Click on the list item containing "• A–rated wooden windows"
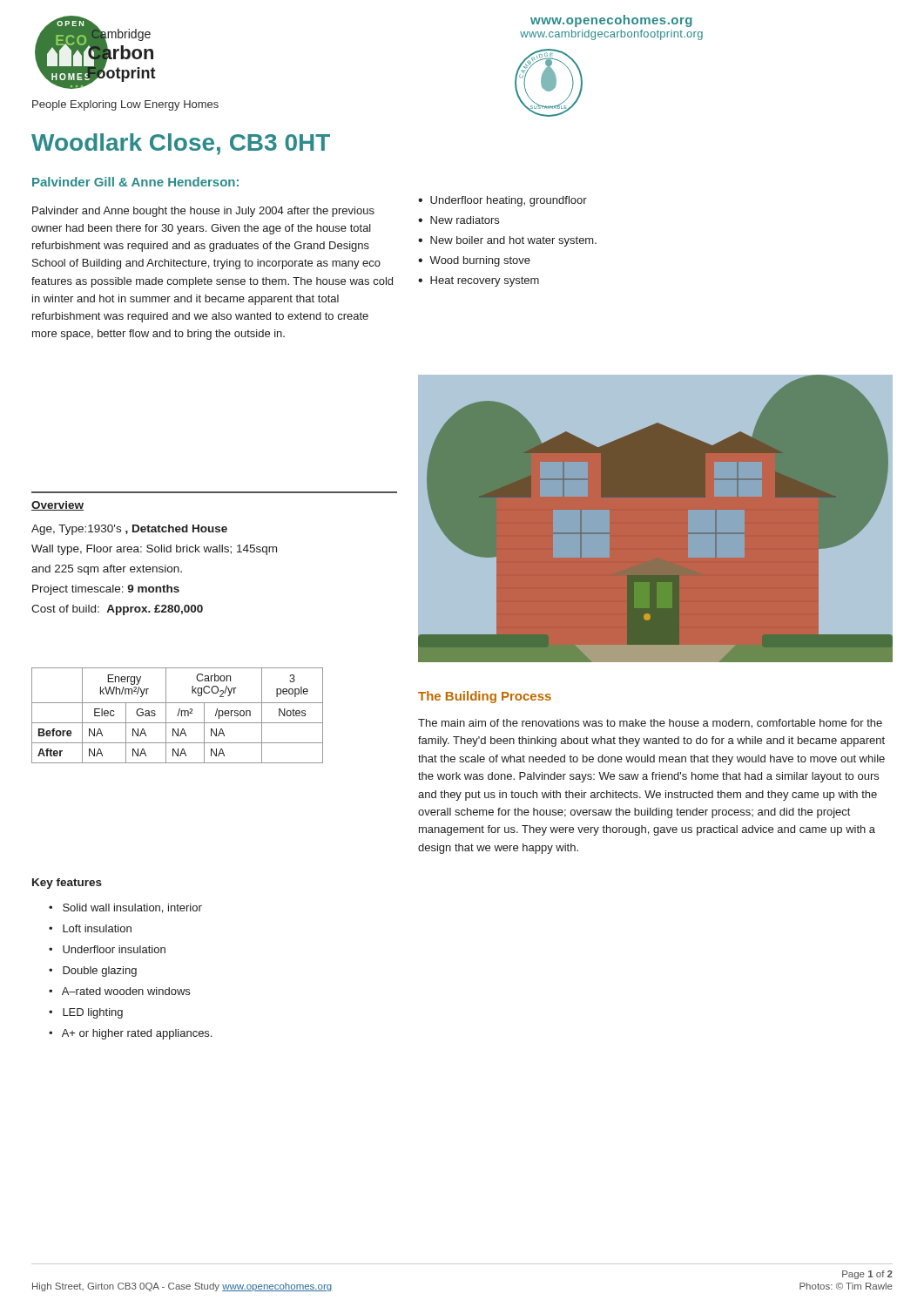 (120, 991)
